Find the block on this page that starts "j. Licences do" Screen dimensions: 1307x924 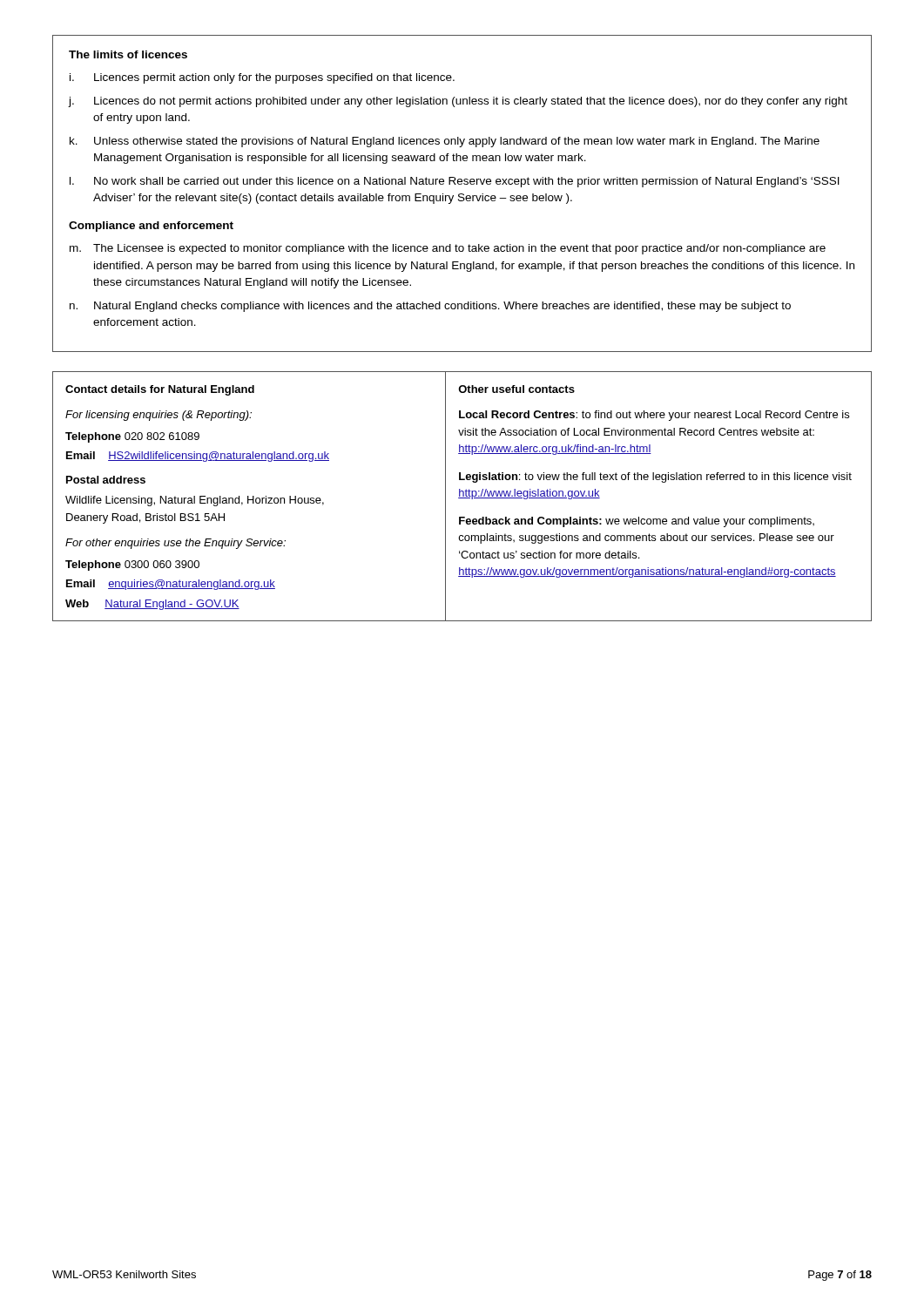462,109
